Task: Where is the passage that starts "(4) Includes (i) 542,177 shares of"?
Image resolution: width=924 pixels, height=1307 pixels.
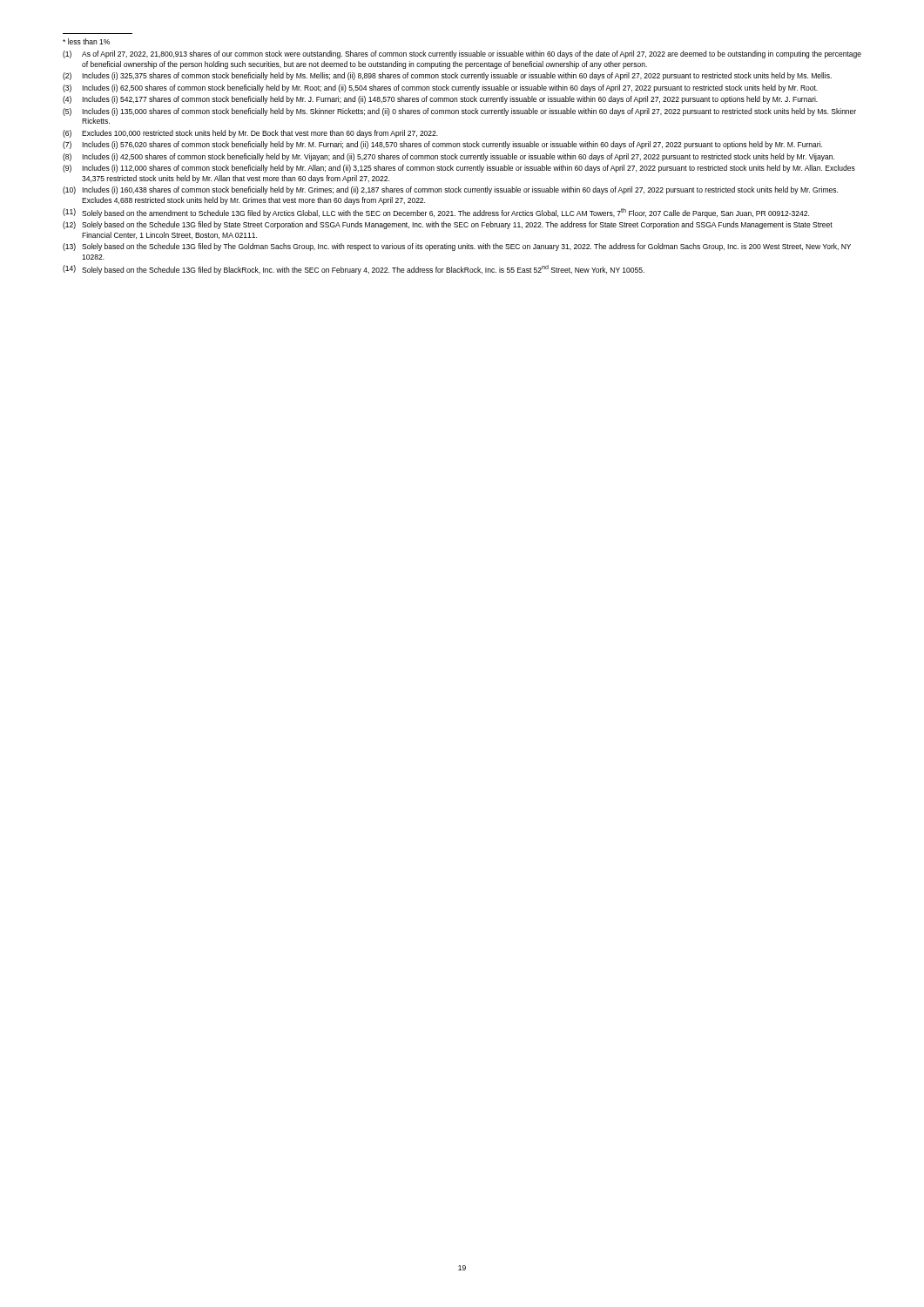Action: pyautogui.click(x=462, y=100)
